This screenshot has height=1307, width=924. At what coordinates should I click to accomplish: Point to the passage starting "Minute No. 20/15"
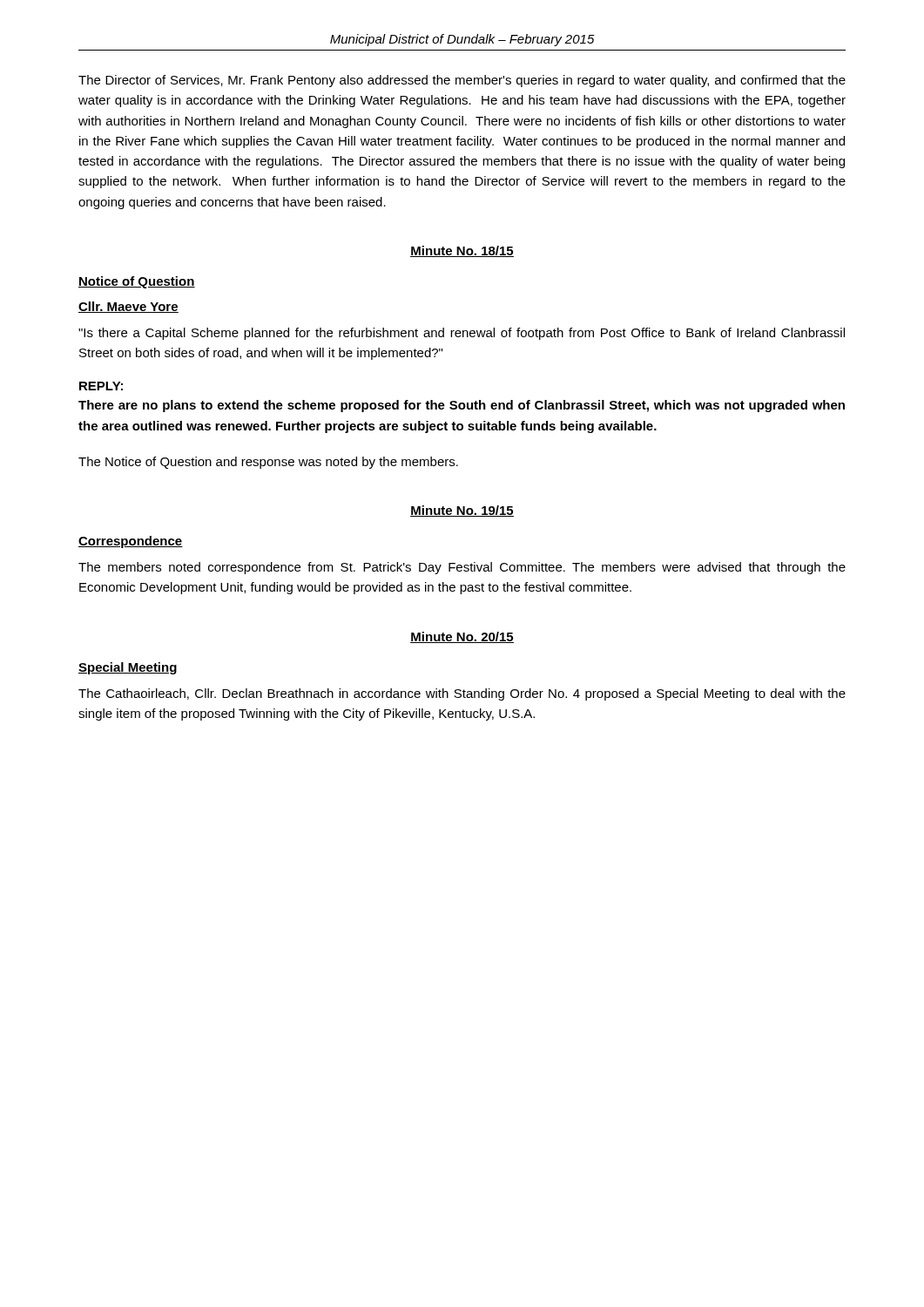click(462, 636)
